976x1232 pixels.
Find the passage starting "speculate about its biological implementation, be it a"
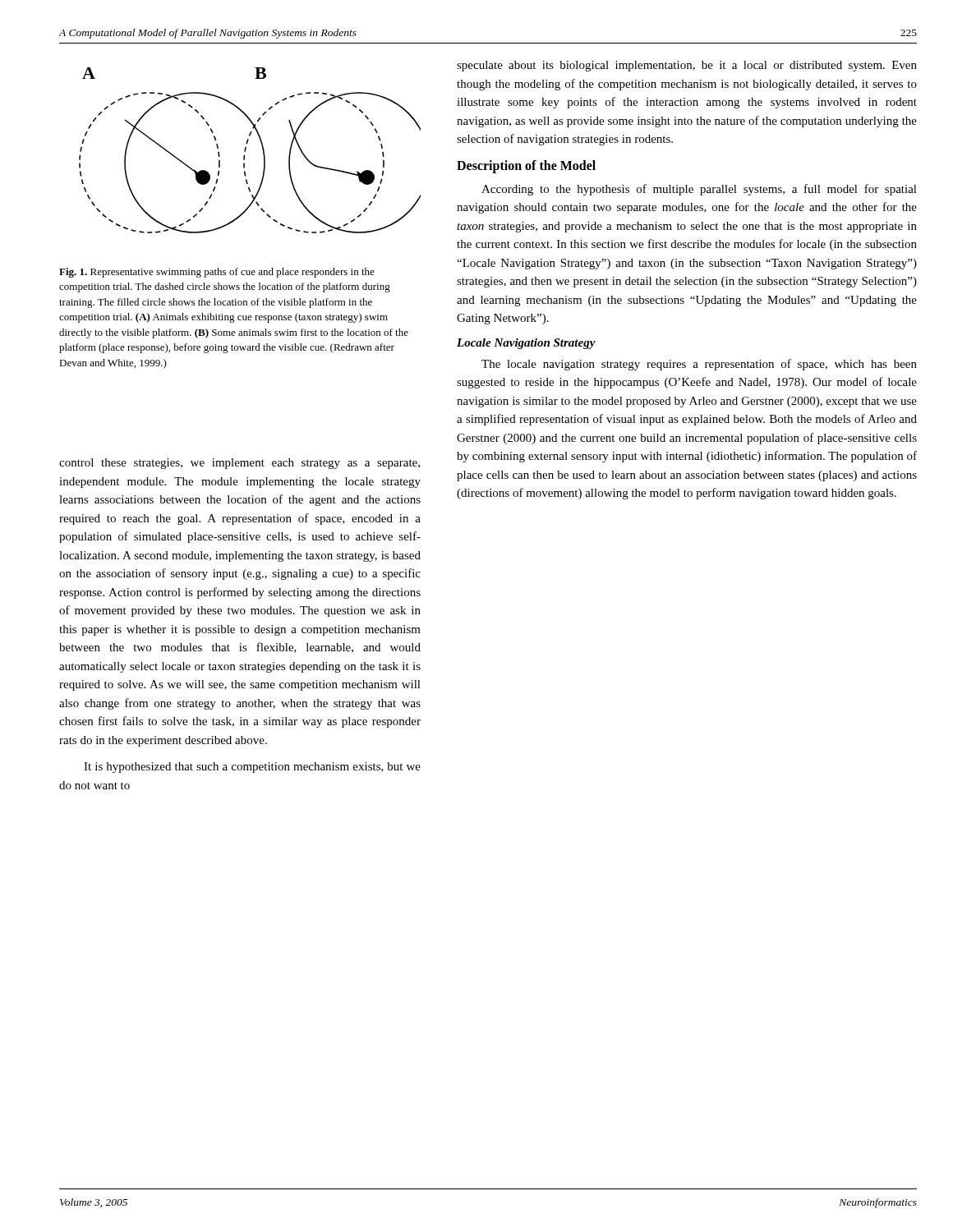click(x=687, y=102)
